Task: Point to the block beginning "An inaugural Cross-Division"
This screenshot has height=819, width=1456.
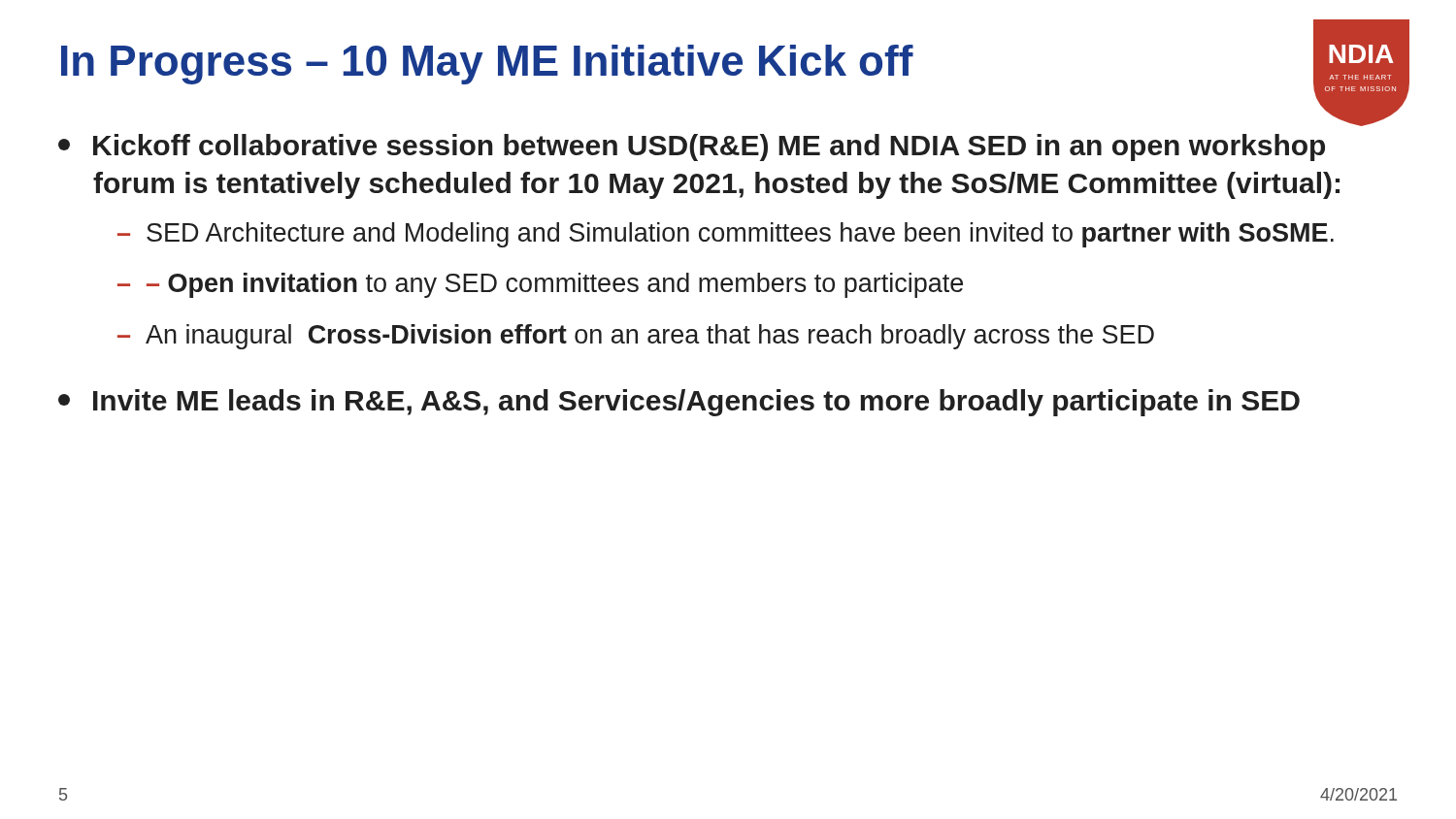Action: (650, 335)
